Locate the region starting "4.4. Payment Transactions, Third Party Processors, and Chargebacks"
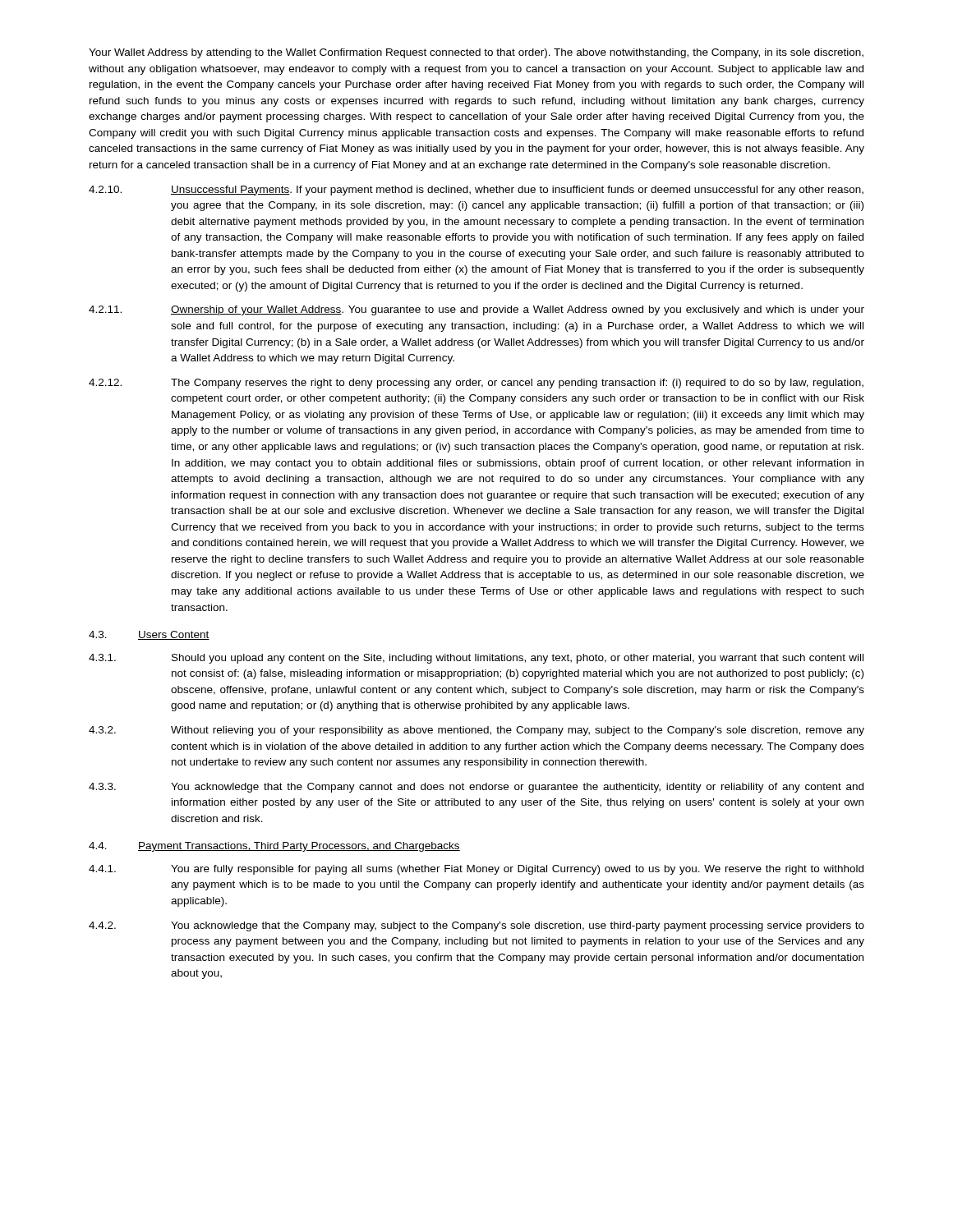953x1232 pixels. pos(274,846)
